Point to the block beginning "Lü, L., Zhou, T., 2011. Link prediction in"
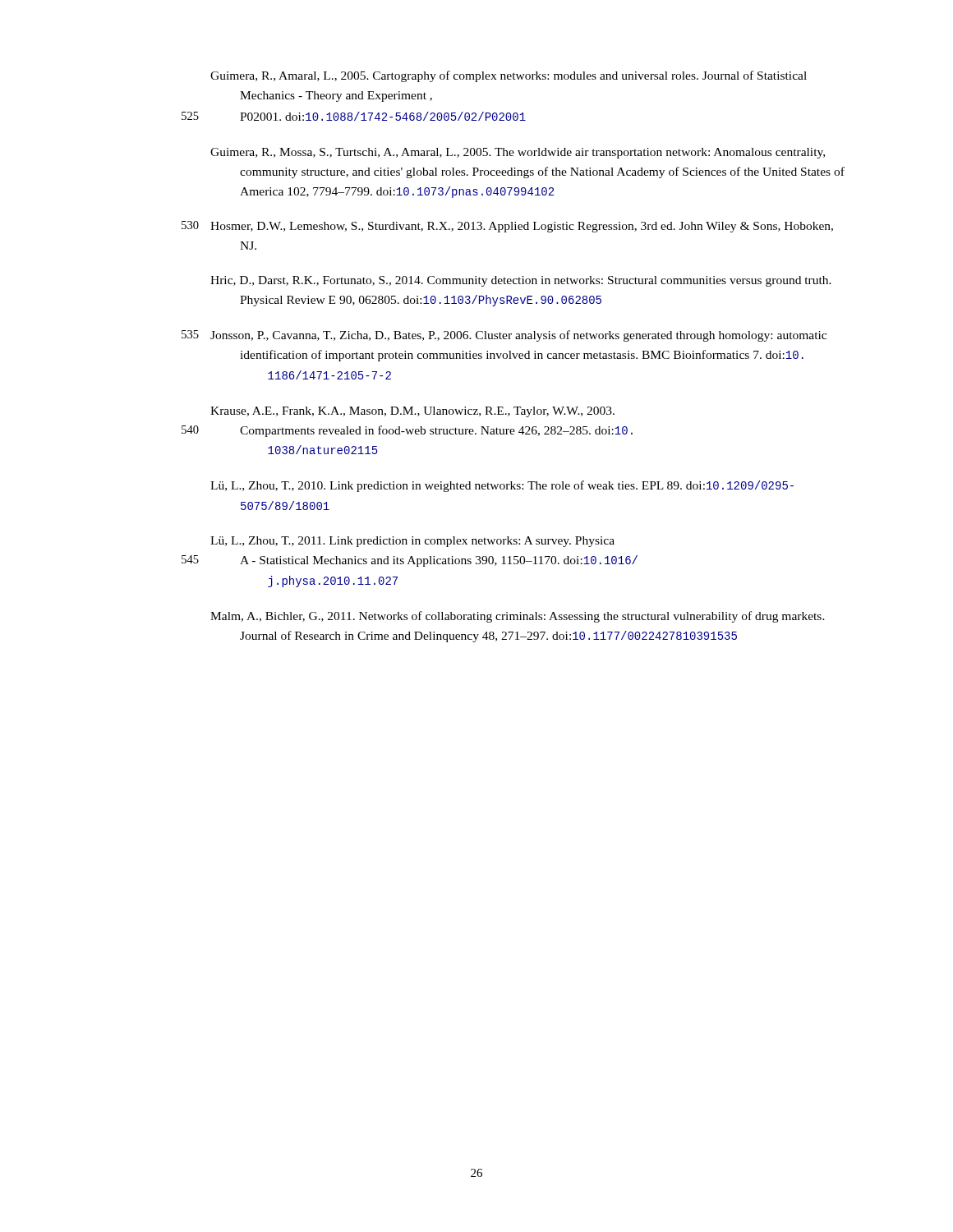Screen dimensions: 1232x953 tap(501, 561)
